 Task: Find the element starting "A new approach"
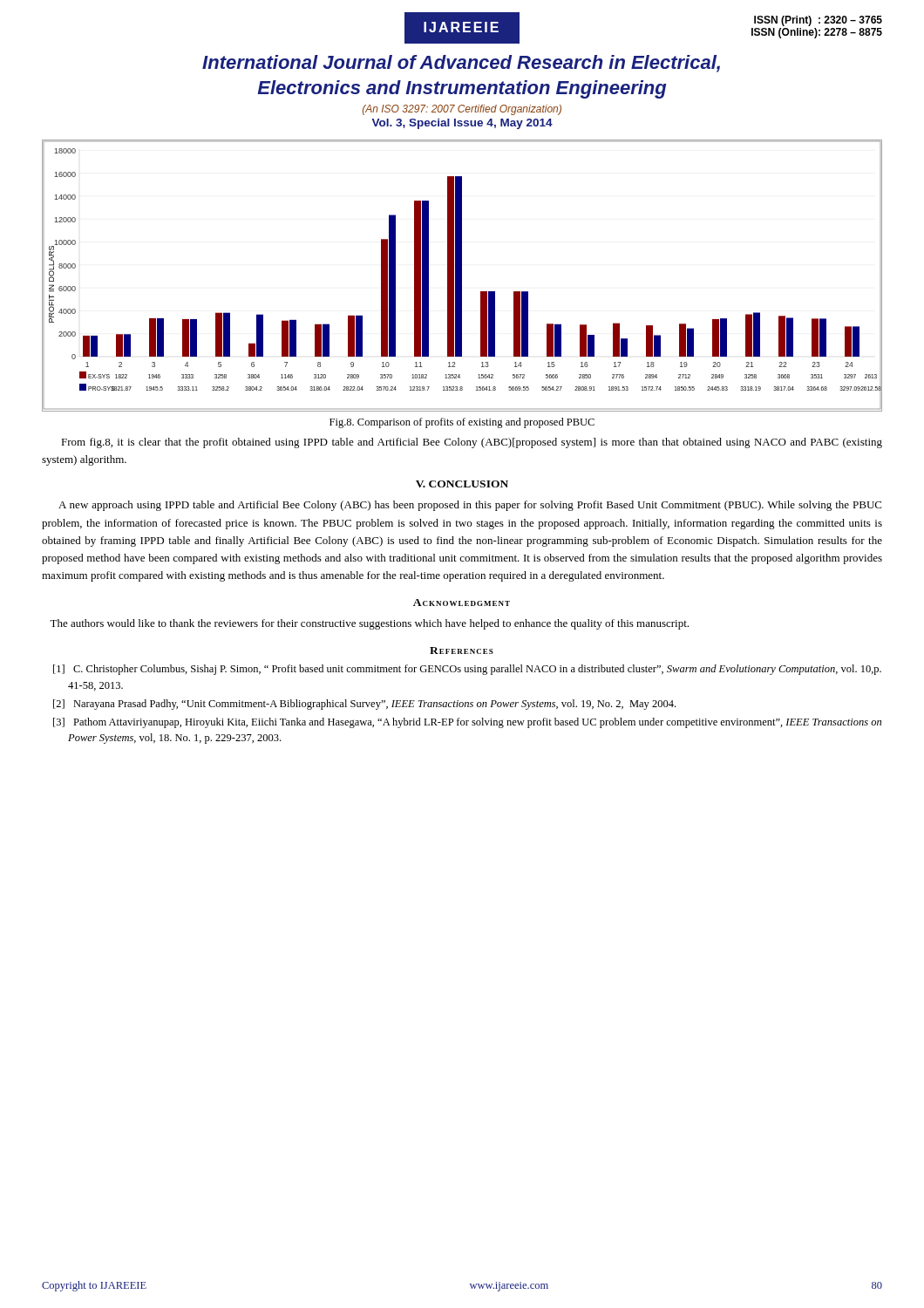(462, 540)
